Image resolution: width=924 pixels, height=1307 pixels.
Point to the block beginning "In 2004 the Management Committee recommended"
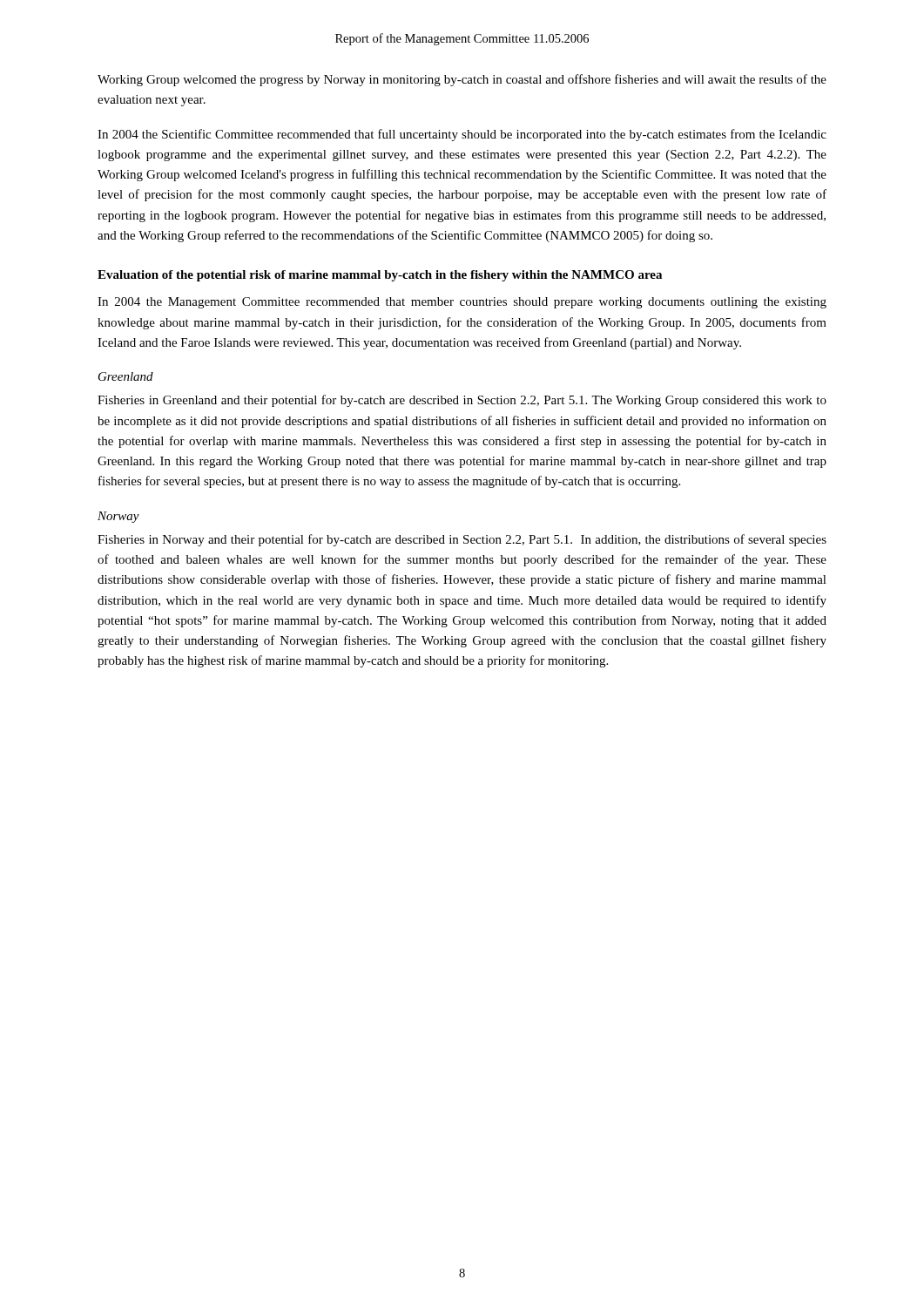(x=462, y=322)
